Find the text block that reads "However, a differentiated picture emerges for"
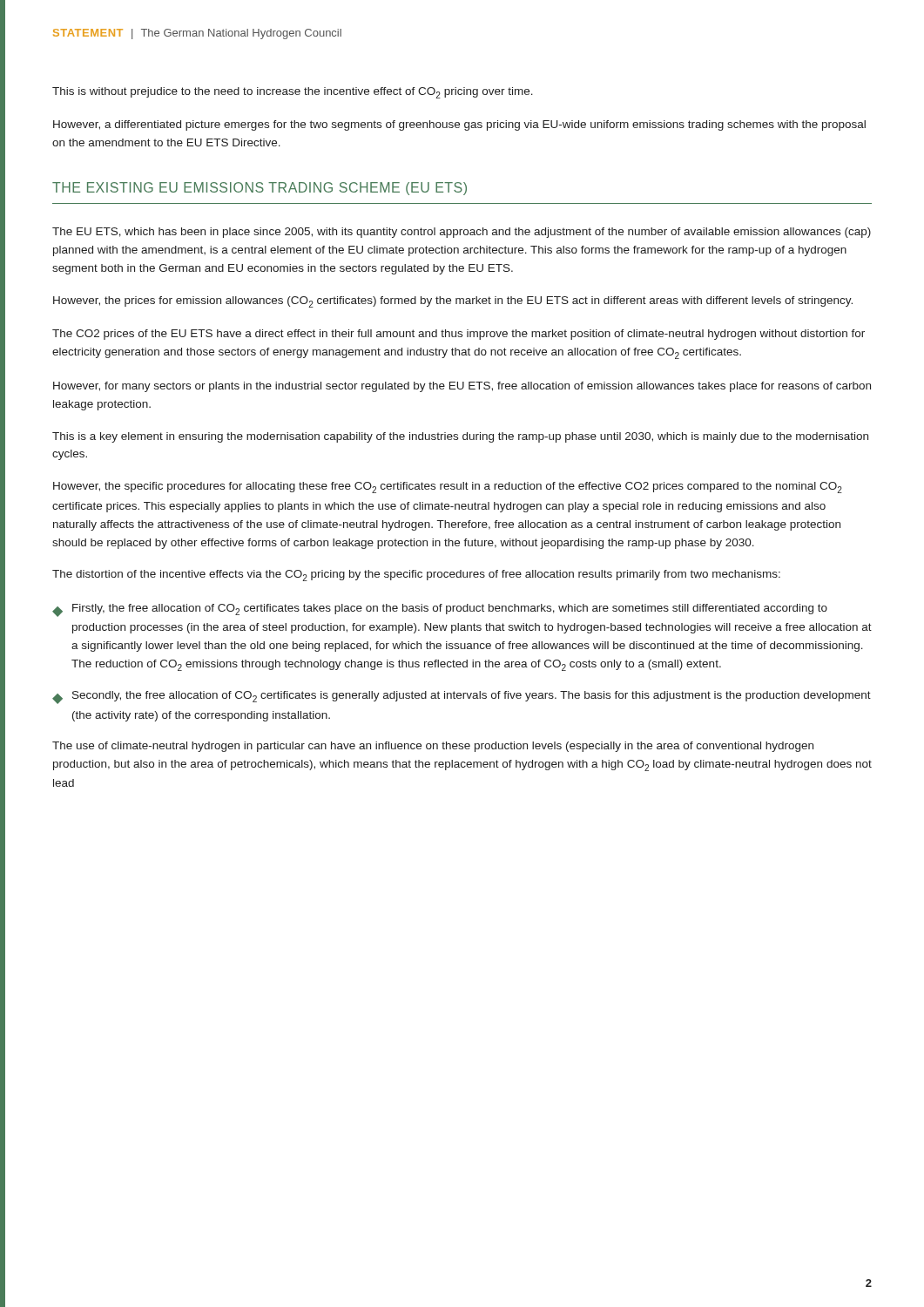The width and height of the screenshot is (924, 1307). (459, 134)
